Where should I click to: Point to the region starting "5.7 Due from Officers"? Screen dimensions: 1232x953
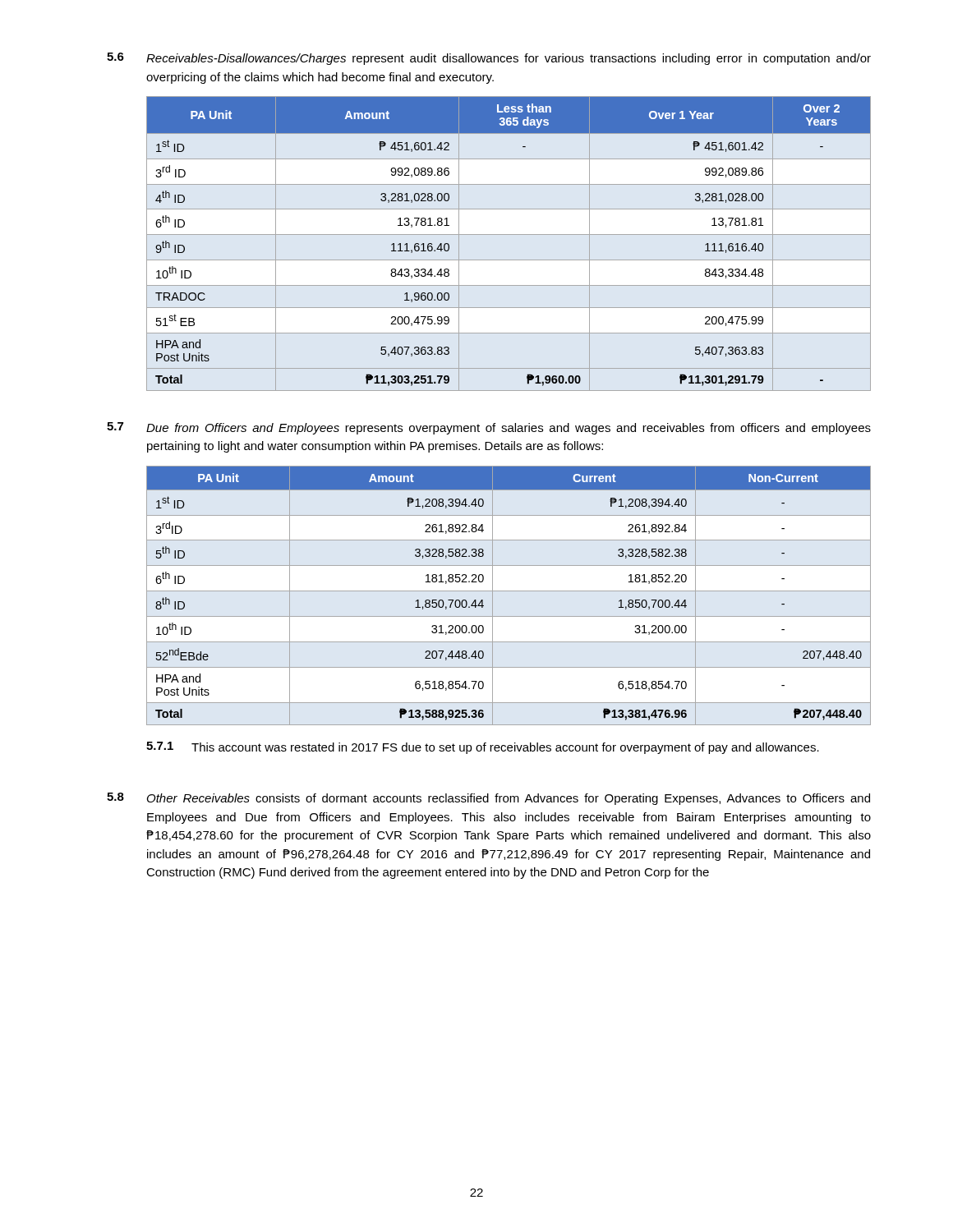(x=489, y=597)
